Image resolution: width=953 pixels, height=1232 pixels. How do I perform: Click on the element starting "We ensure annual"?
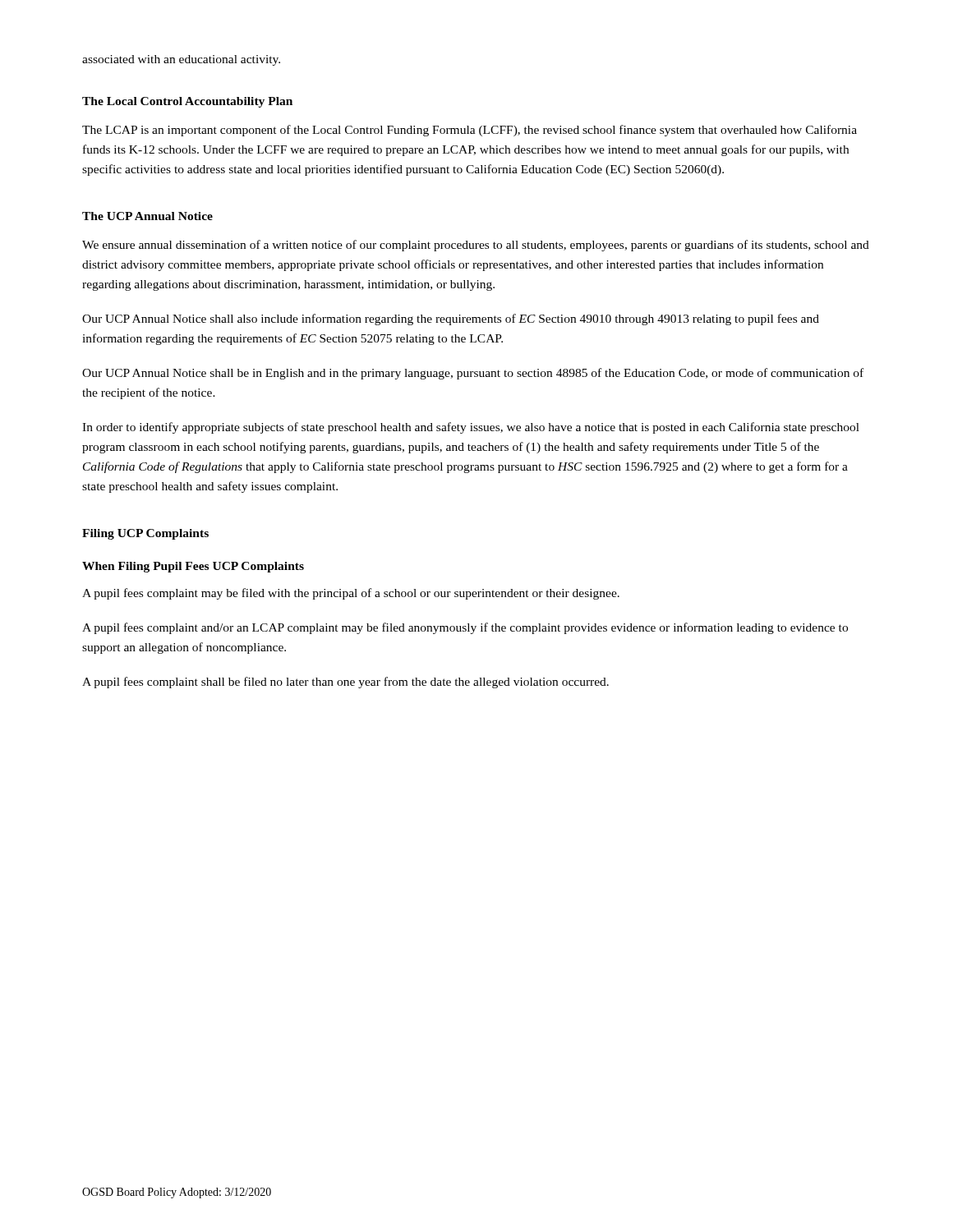pyautogui.click(x=476, y=264)
